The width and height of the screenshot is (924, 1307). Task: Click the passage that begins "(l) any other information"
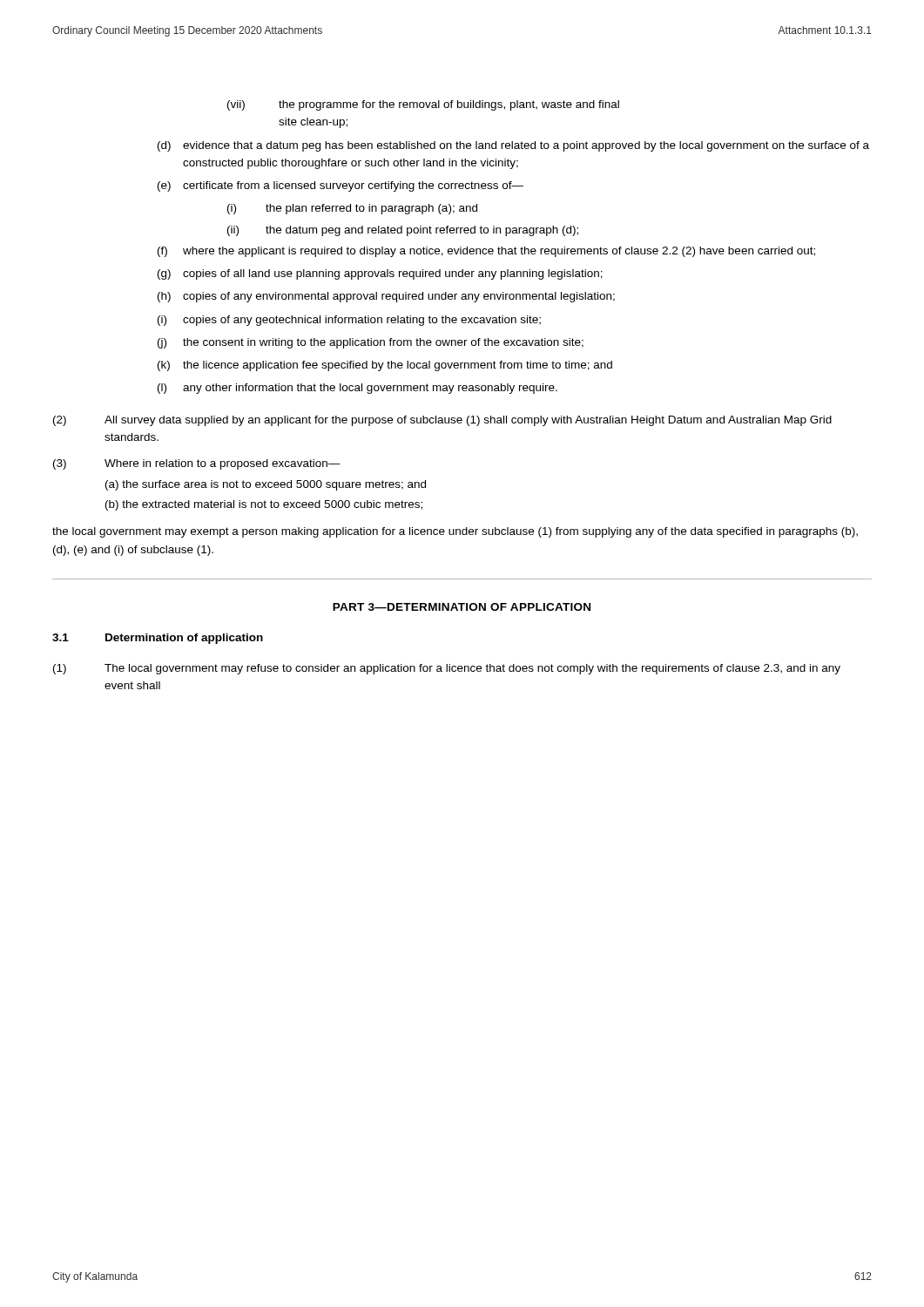(x=357, y=388)
